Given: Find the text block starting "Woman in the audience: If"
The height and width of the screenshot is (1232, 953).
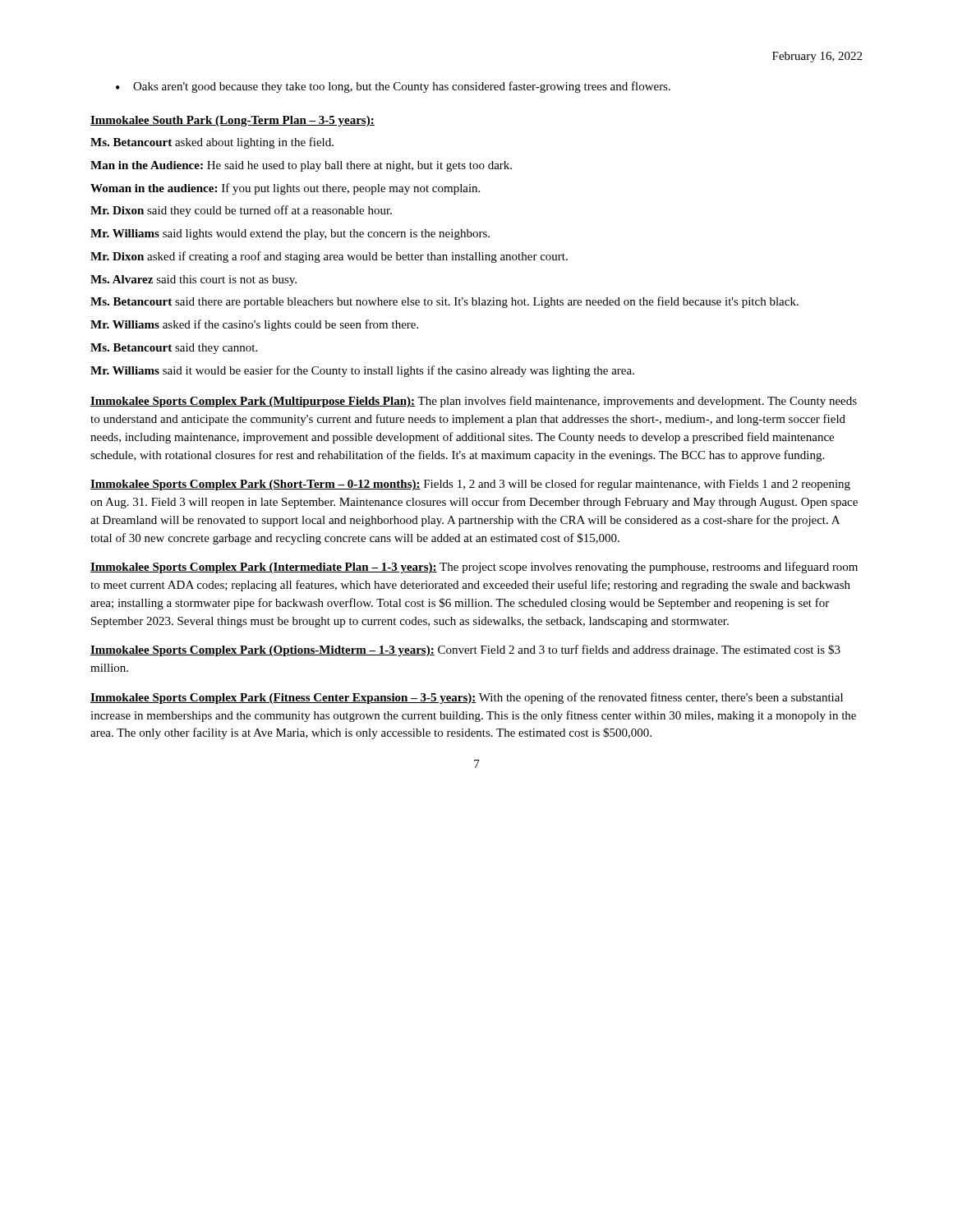Looking at the screenshot, I should (x=286, y=188).
